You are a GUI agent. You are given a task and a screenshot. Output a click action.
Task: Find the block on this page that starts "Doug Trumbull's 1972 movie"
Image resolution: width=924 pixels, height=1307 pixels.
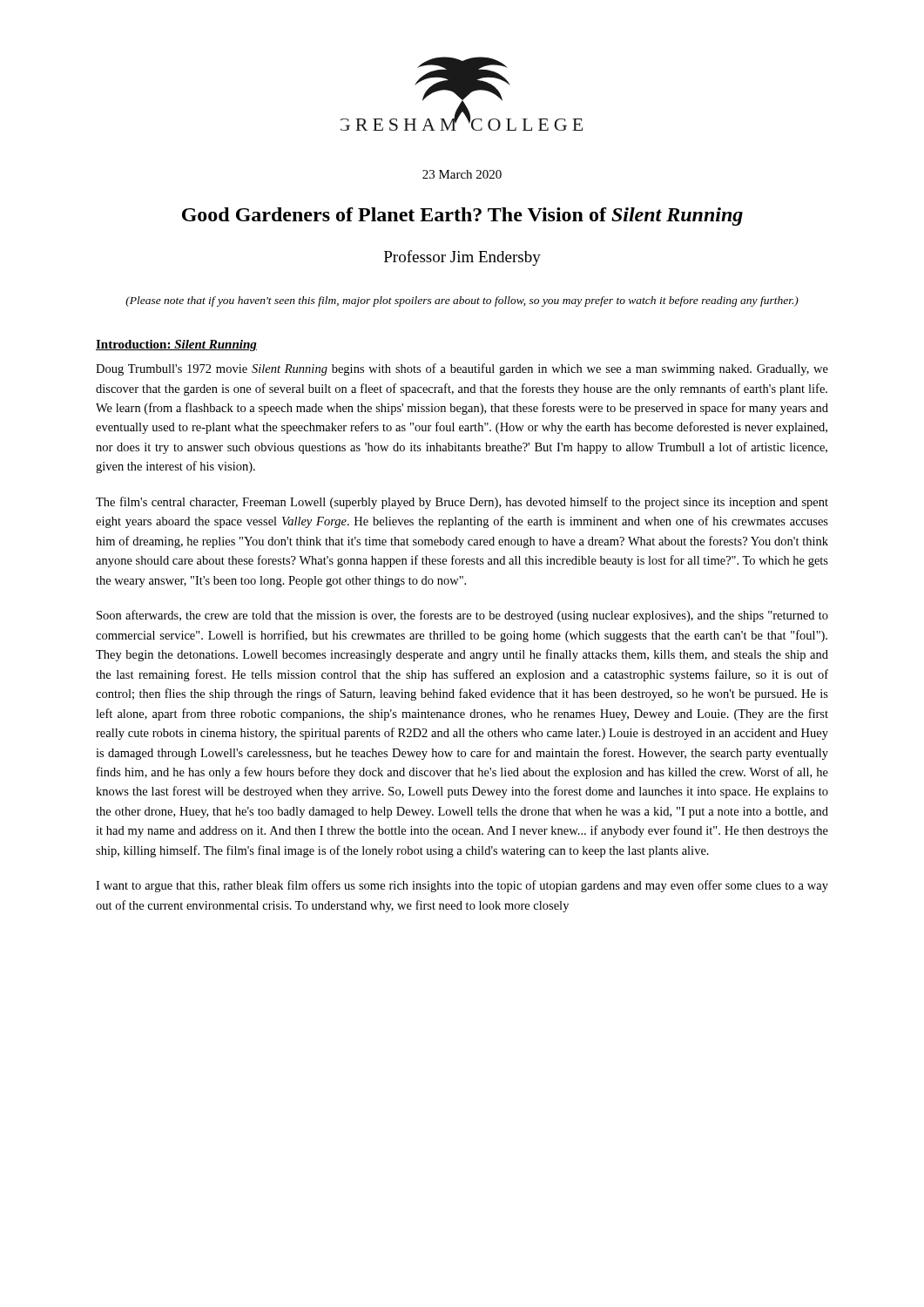pyautogui.click(x=462, y=418)
